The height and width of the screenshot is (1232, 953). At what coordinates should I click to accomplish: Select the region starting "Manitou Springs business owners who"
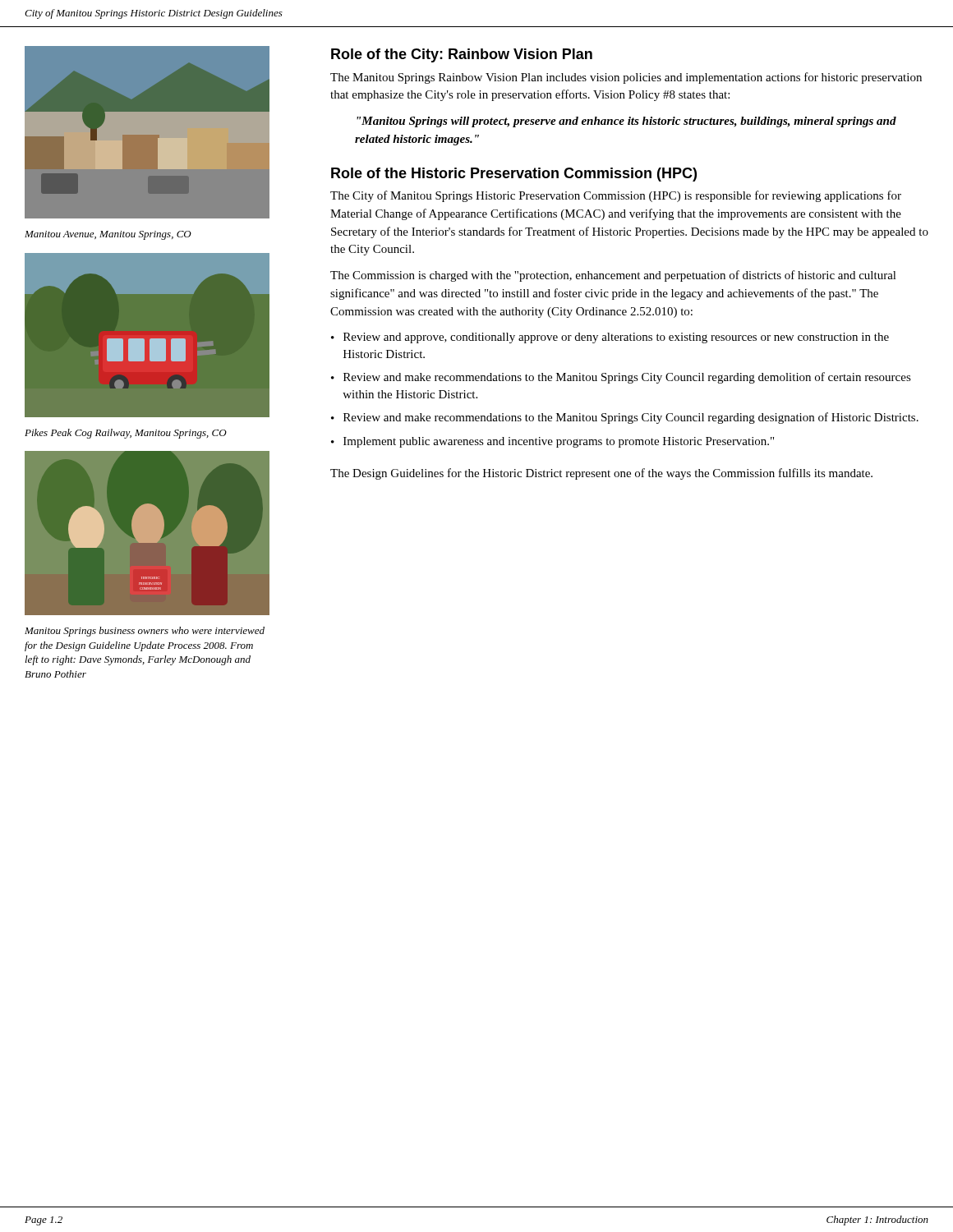(145, 652)
